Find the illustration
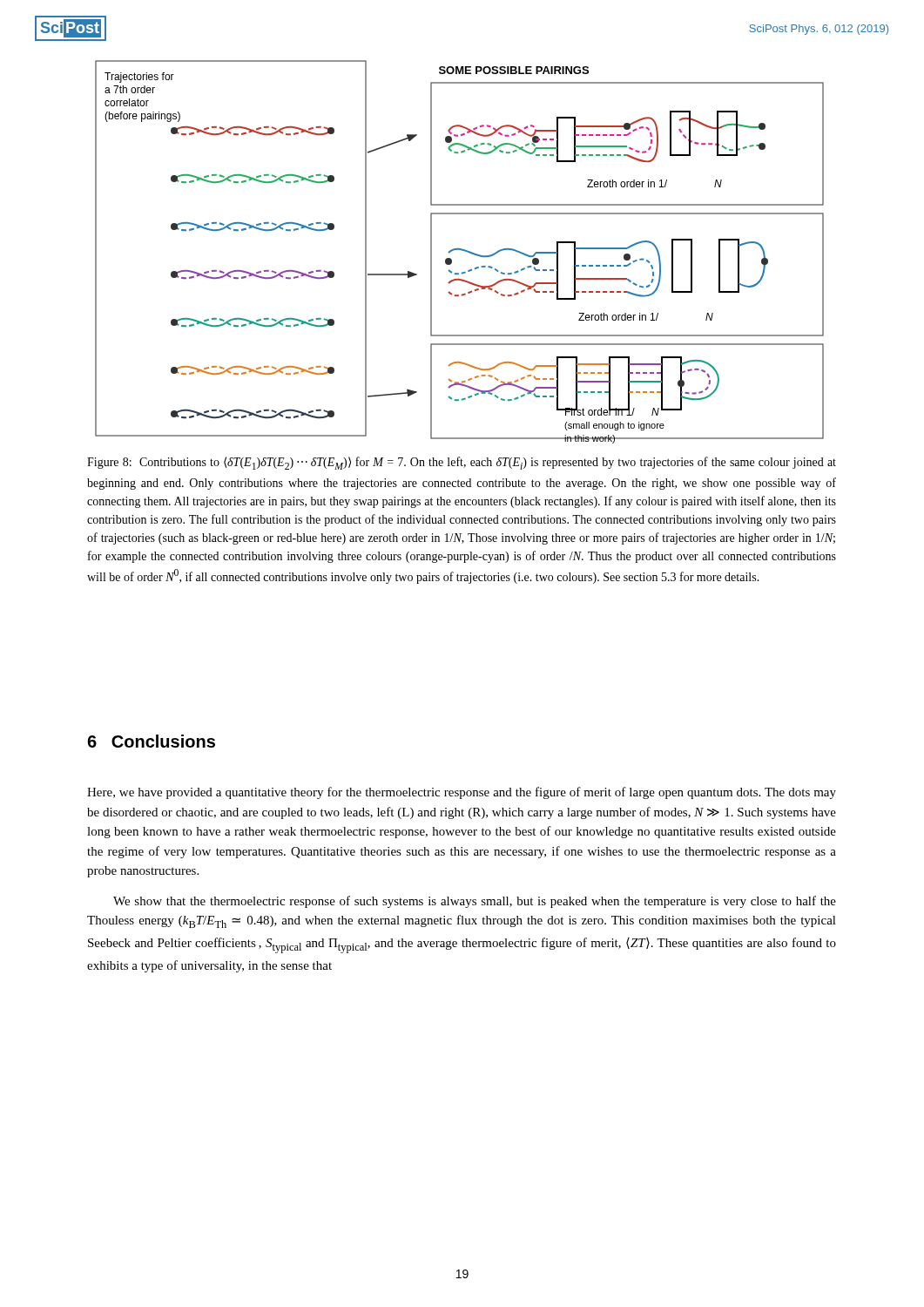This screenshot has width=924, height=1307. click(462, 250)
